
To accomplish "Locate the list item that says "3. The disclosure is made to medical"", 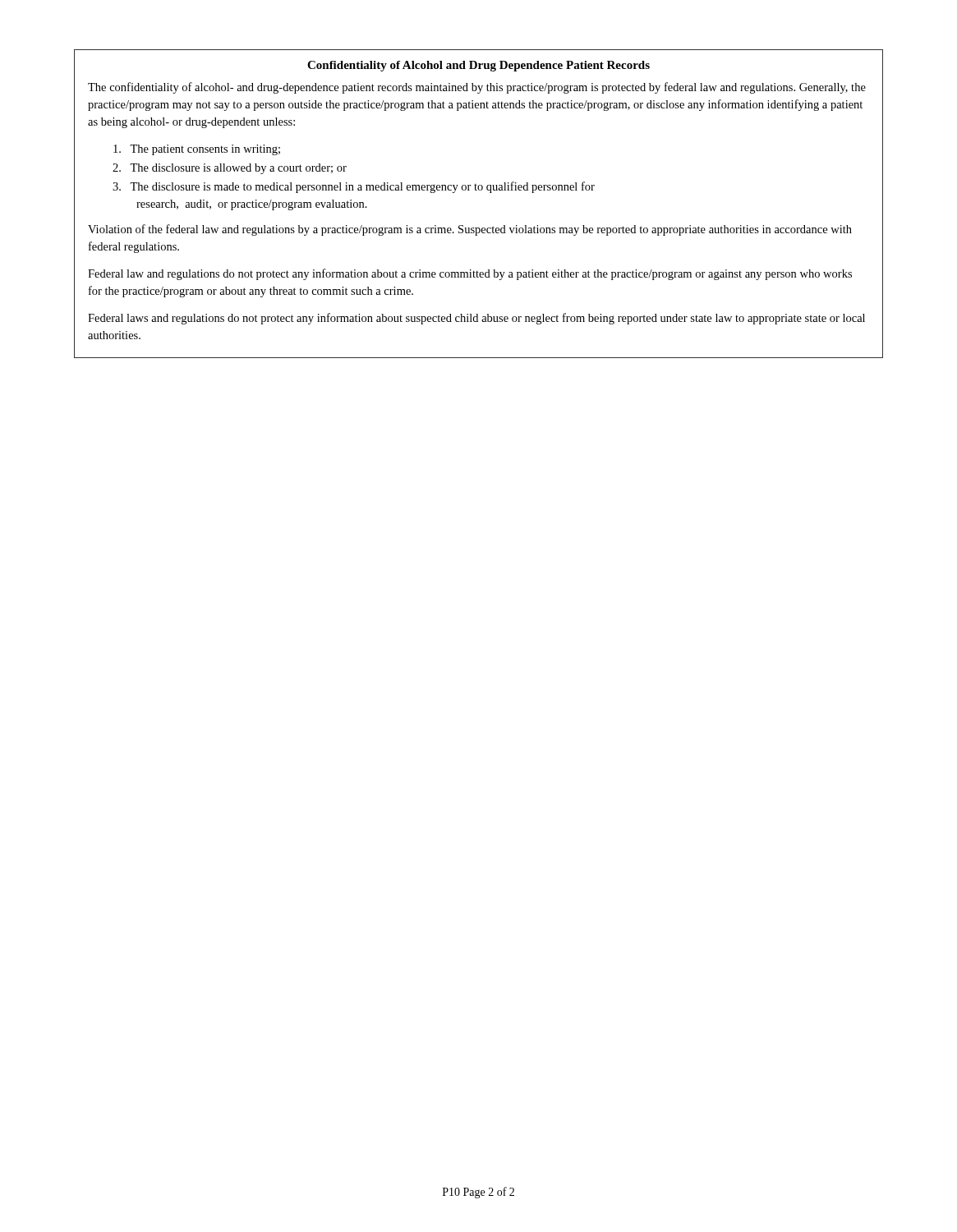I will click(x=354, y=195).
